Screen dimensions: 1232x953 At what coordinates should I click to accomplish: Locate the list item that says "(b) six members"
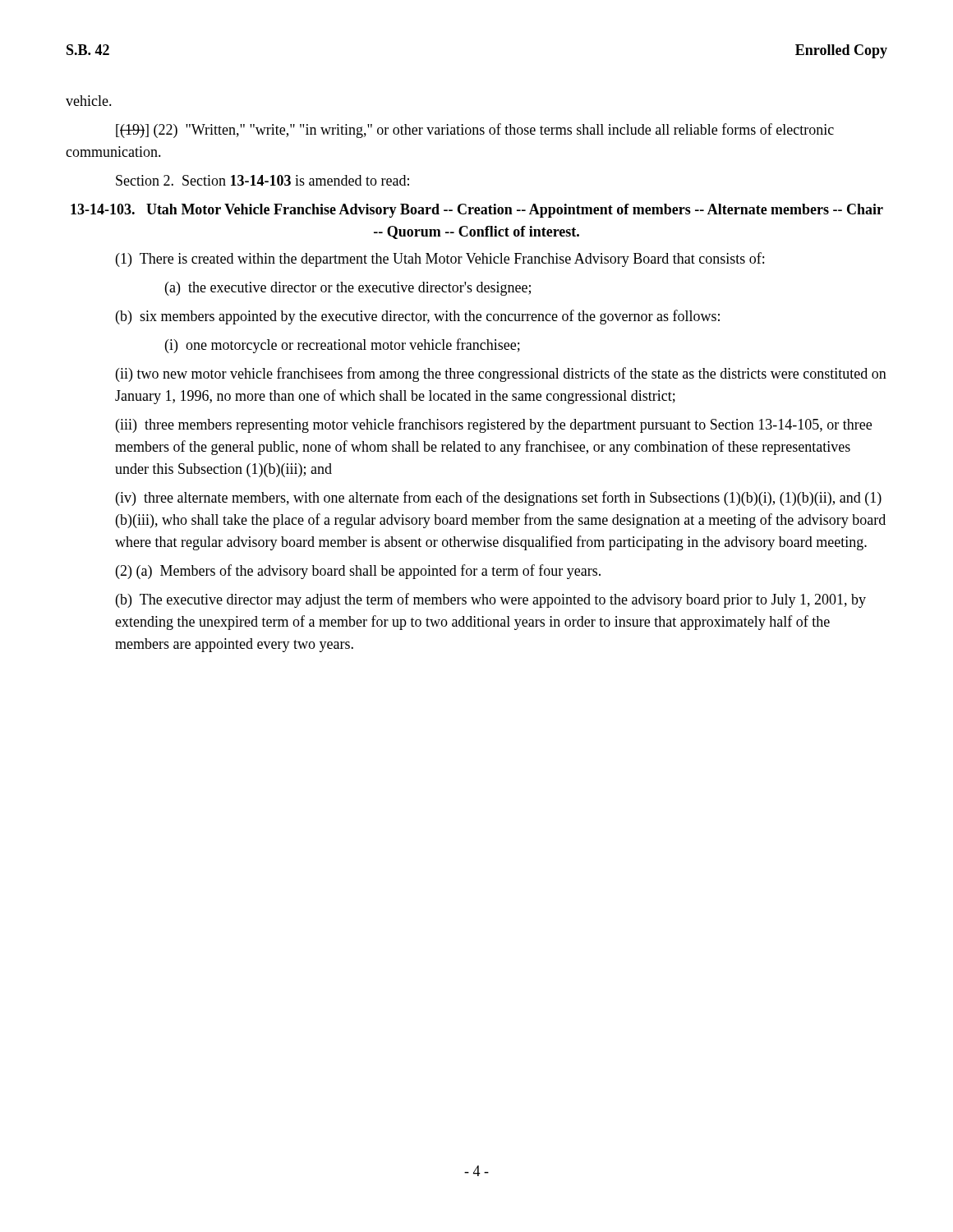pyautogui.click(x=418, y=316)
